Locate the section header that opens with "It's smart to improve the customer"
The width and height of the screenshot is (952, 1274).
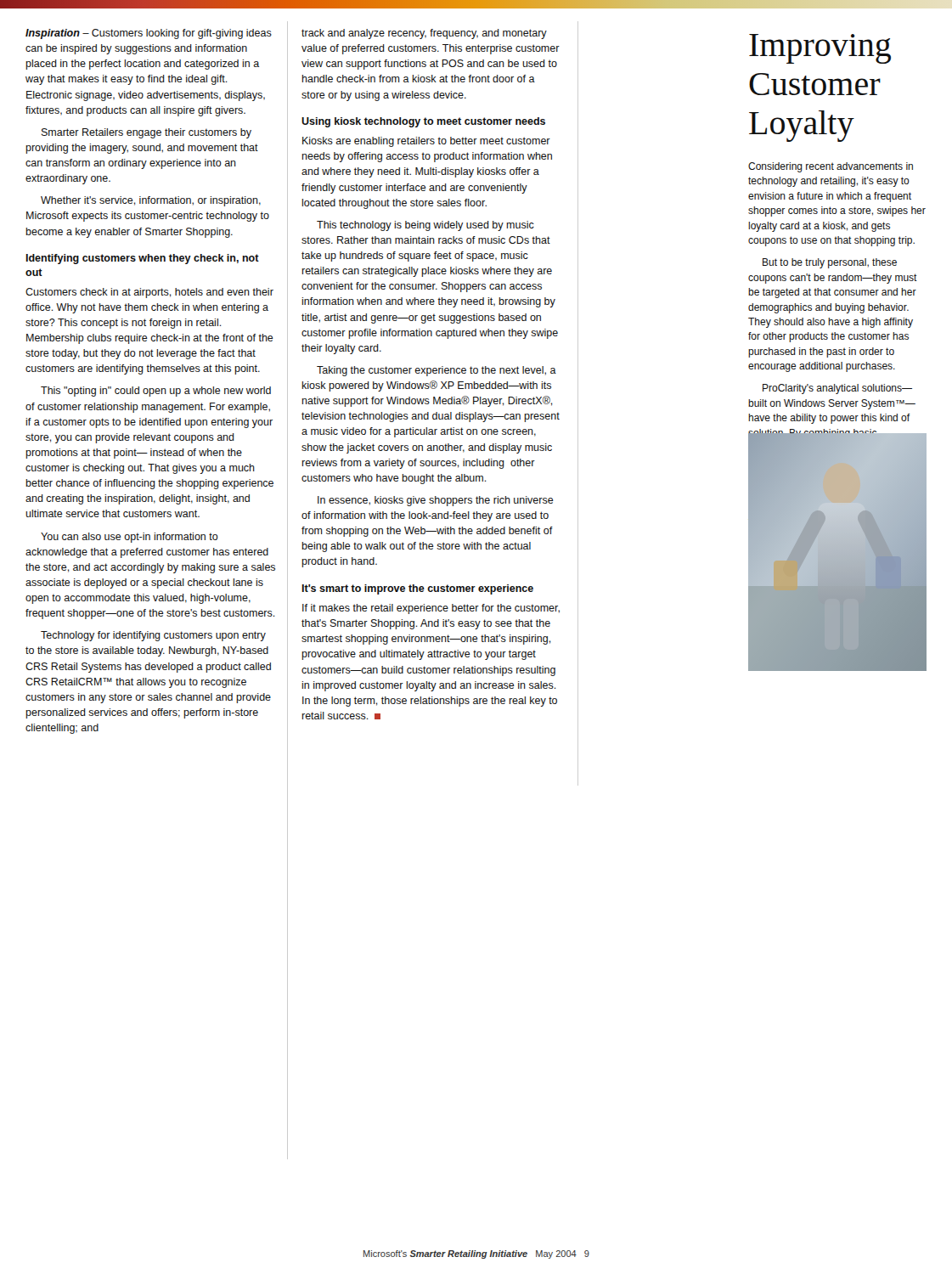tap(431, 589)
